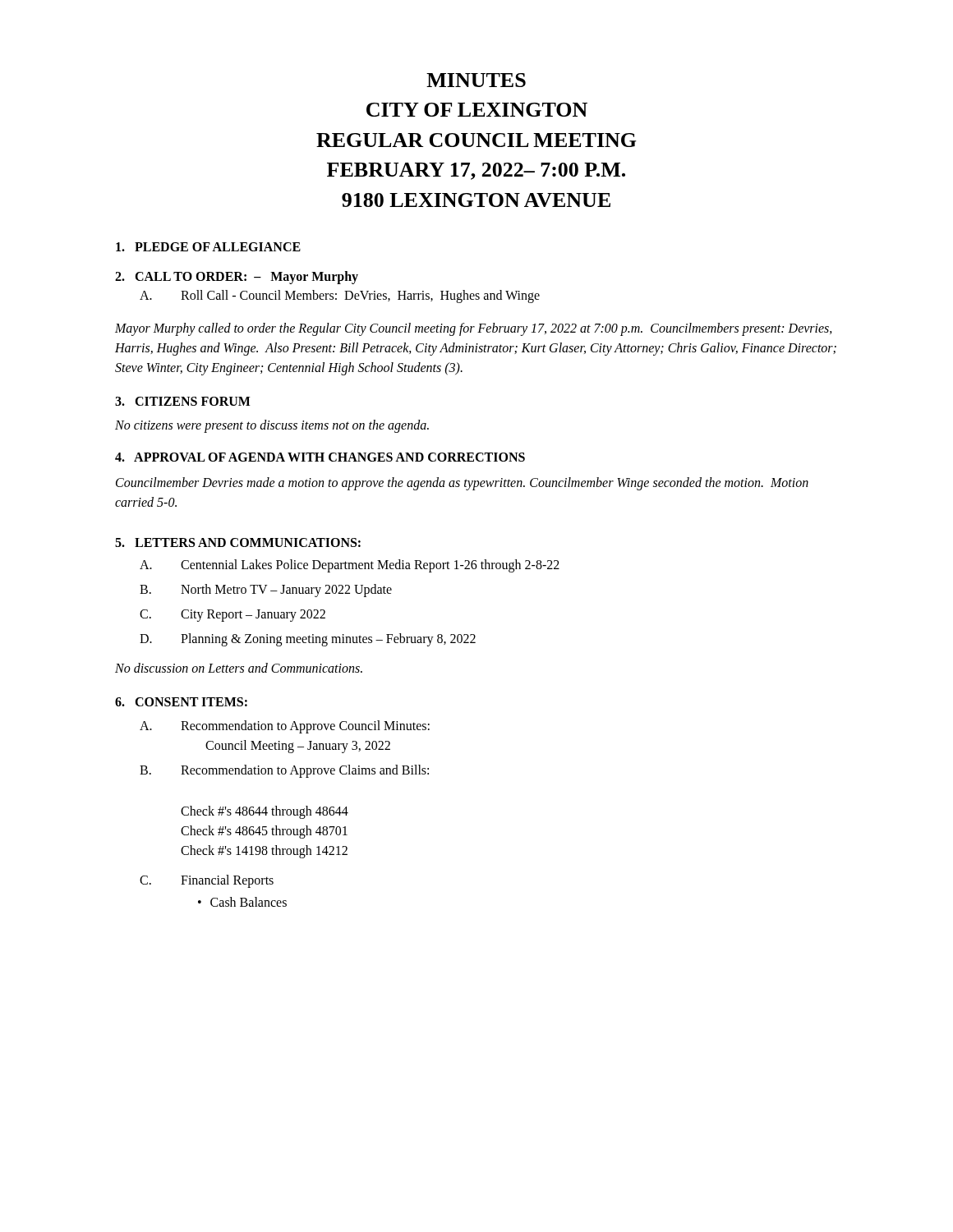The height and width of the screenshot is (1232, 953).
Task: Navigate to the region starting "No discussion on Letters and Communications."
Action: coord(239,668)
